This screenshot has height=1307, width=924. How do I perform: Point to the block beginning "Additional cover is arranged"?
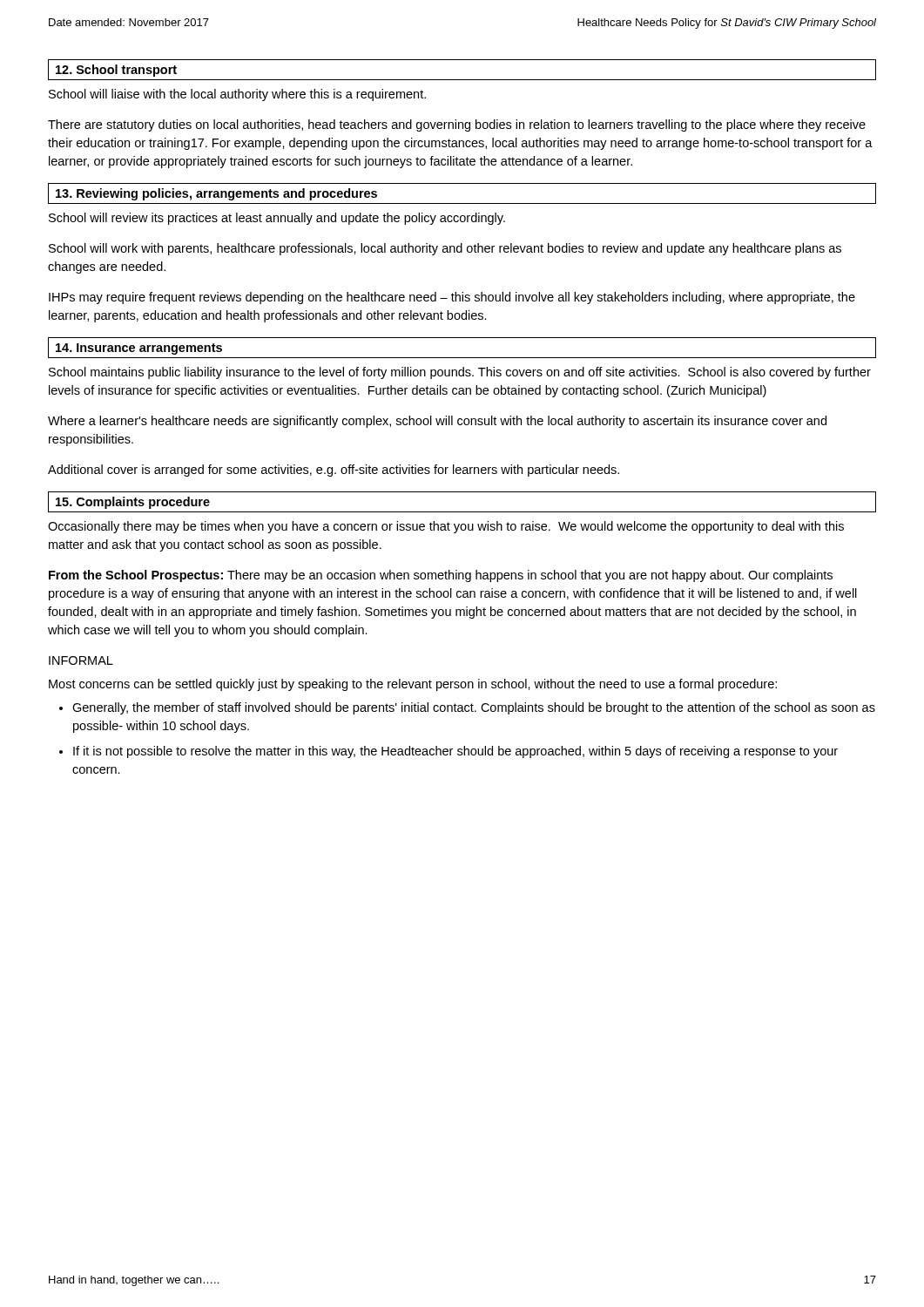click(334, 470)
